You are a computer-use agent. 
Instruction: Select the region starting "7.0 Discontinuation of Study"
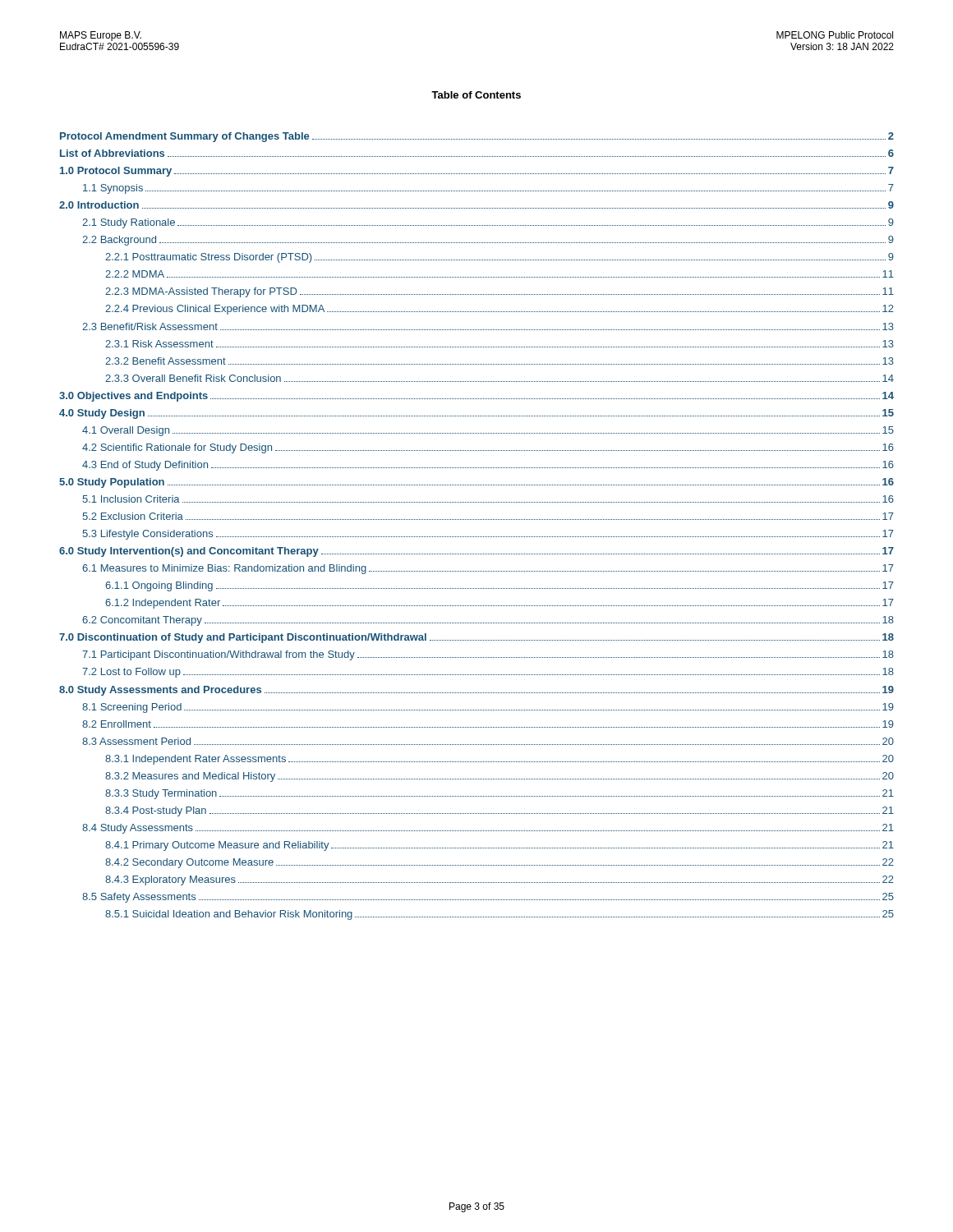coord(476,637)
